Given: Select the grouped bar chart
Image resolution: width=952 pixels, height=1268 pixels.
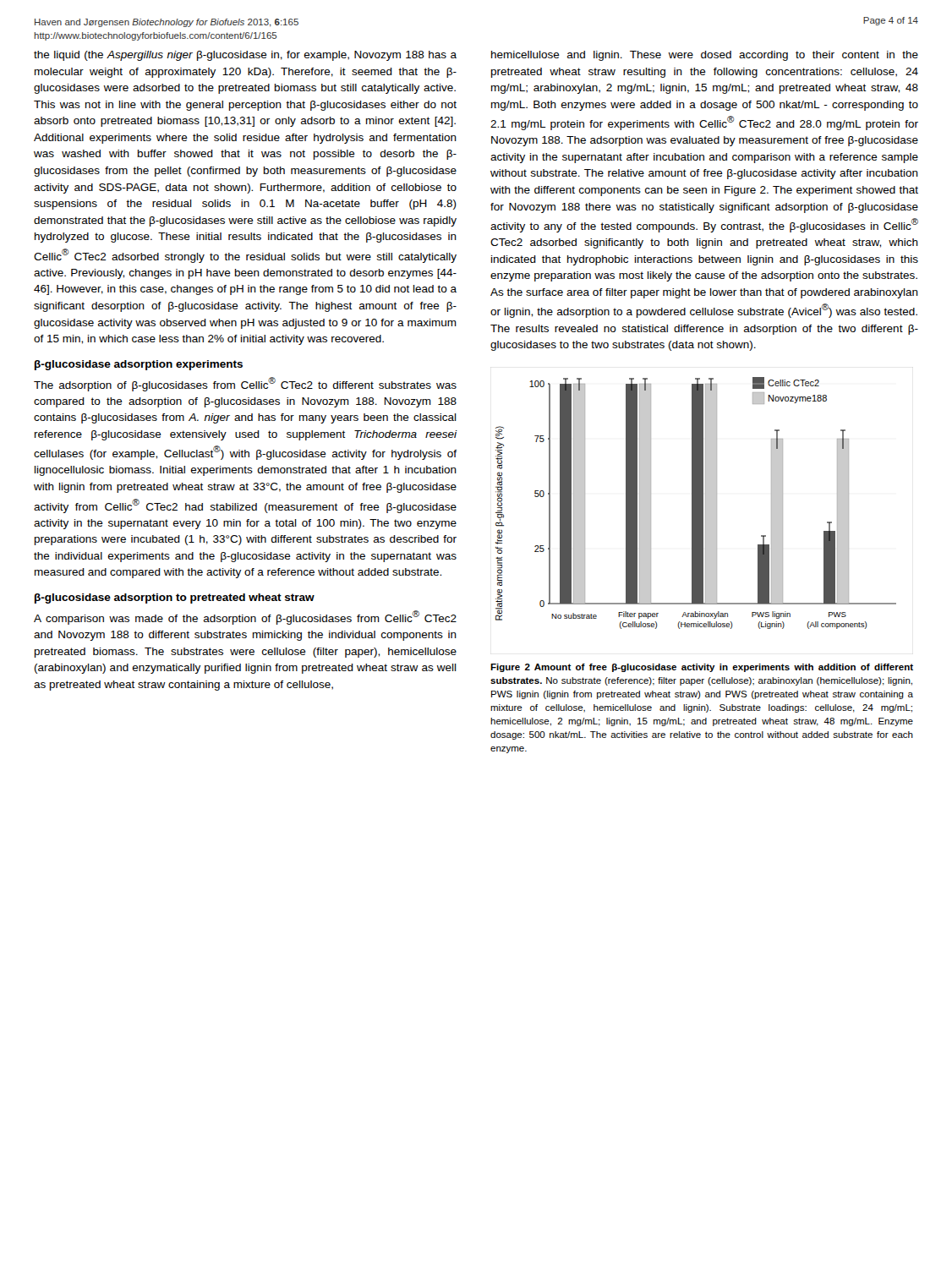Looking at the screenshot, I should pos(704,512).
